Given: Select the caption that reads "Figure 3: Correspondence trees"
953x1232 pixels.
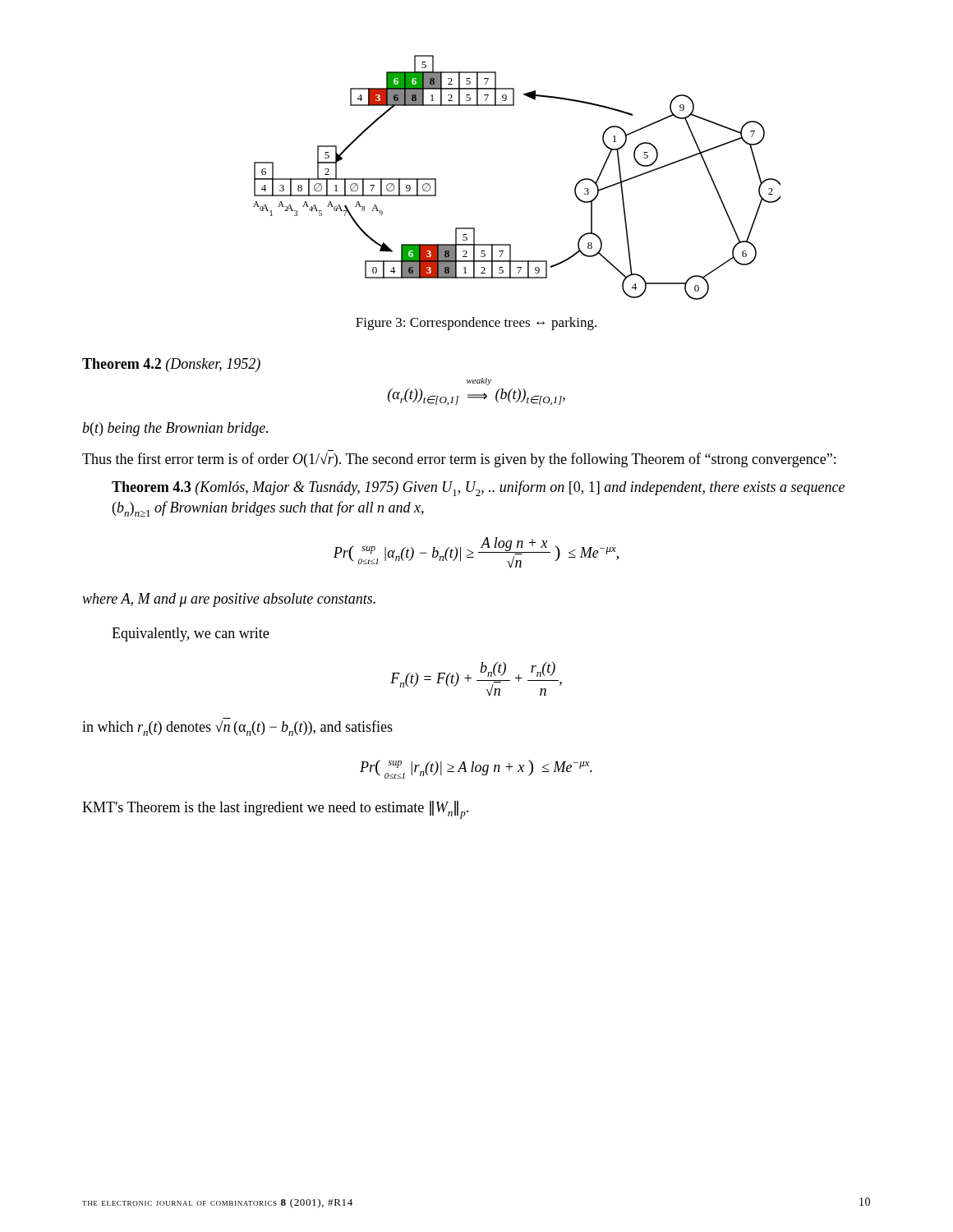Looking at the screenshot, I should point(476,322).
